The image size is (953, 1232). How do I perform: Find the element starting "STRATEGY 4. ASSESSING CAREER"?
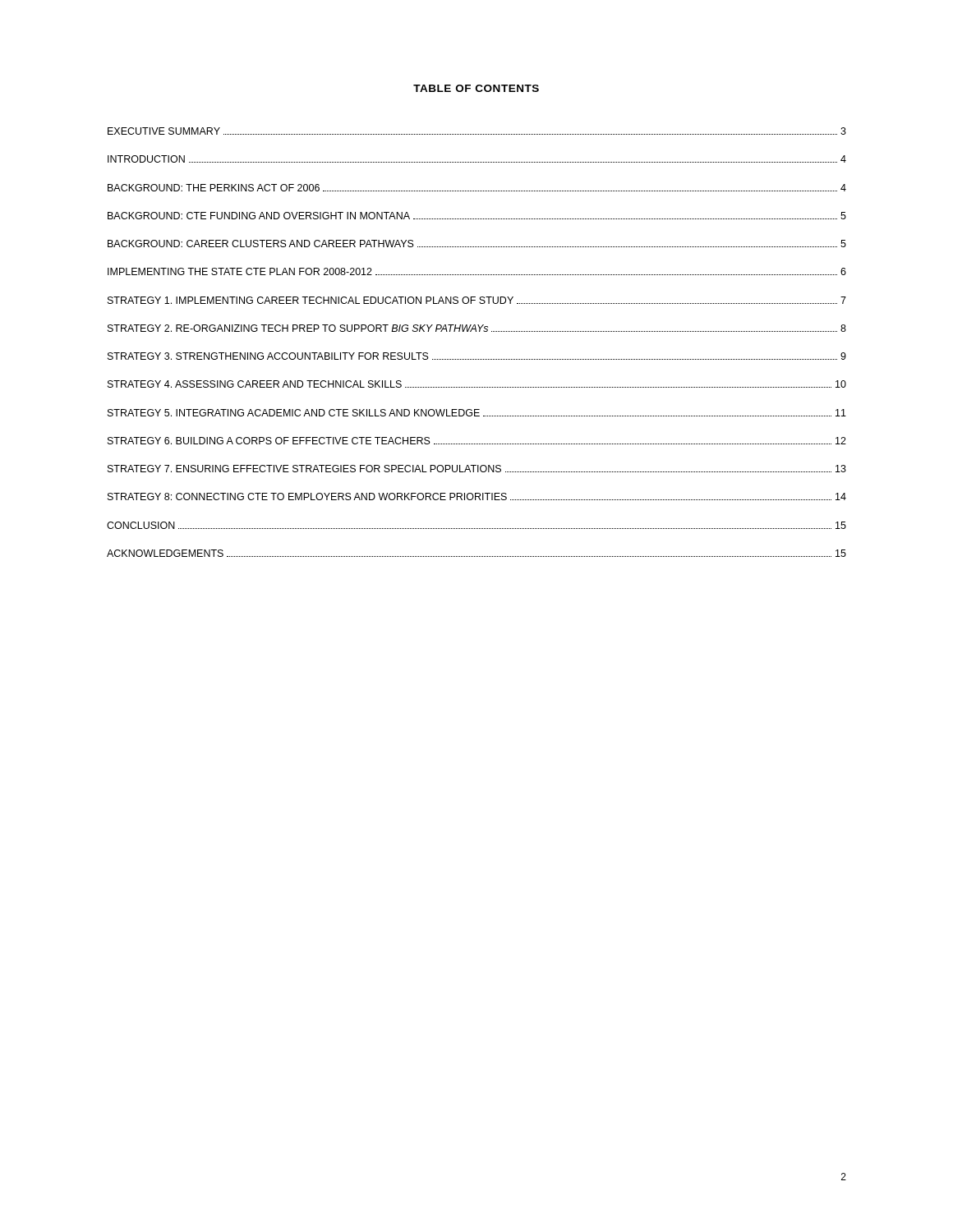[476, 385]
